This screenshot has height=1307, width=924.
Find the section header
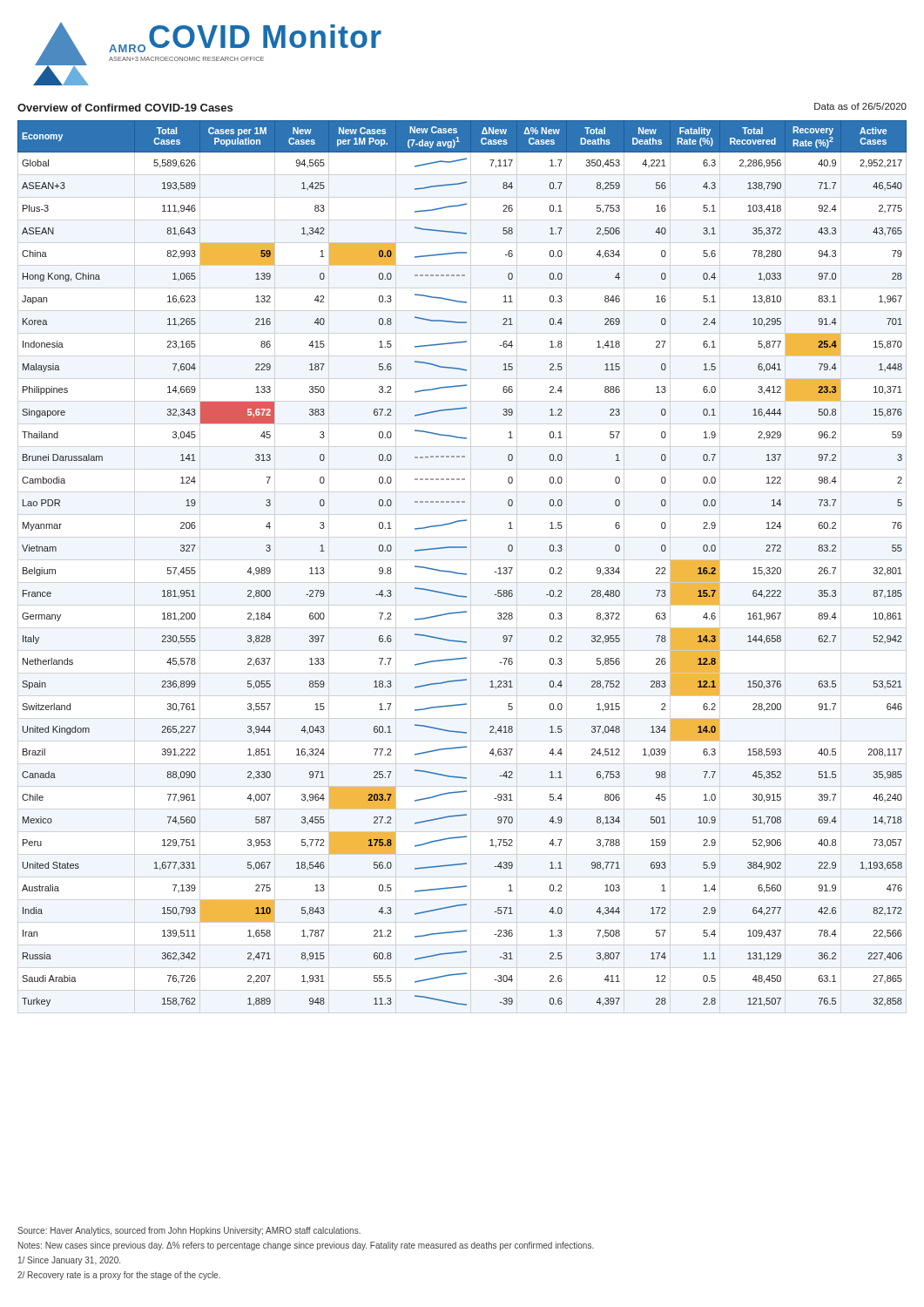point(125,108)
